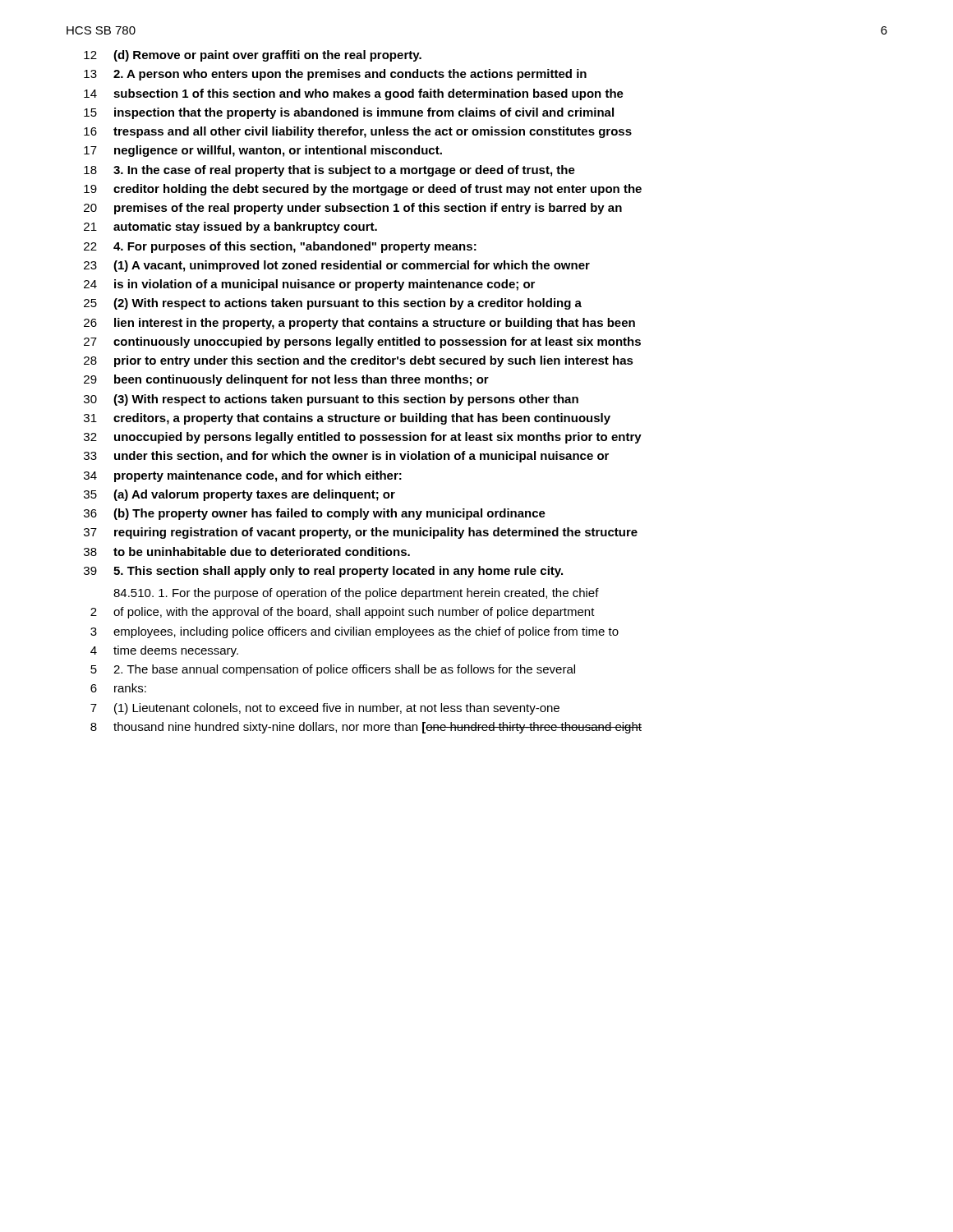
Task: Locate the passage starting "28 prior to entry"
Action: 476,360
